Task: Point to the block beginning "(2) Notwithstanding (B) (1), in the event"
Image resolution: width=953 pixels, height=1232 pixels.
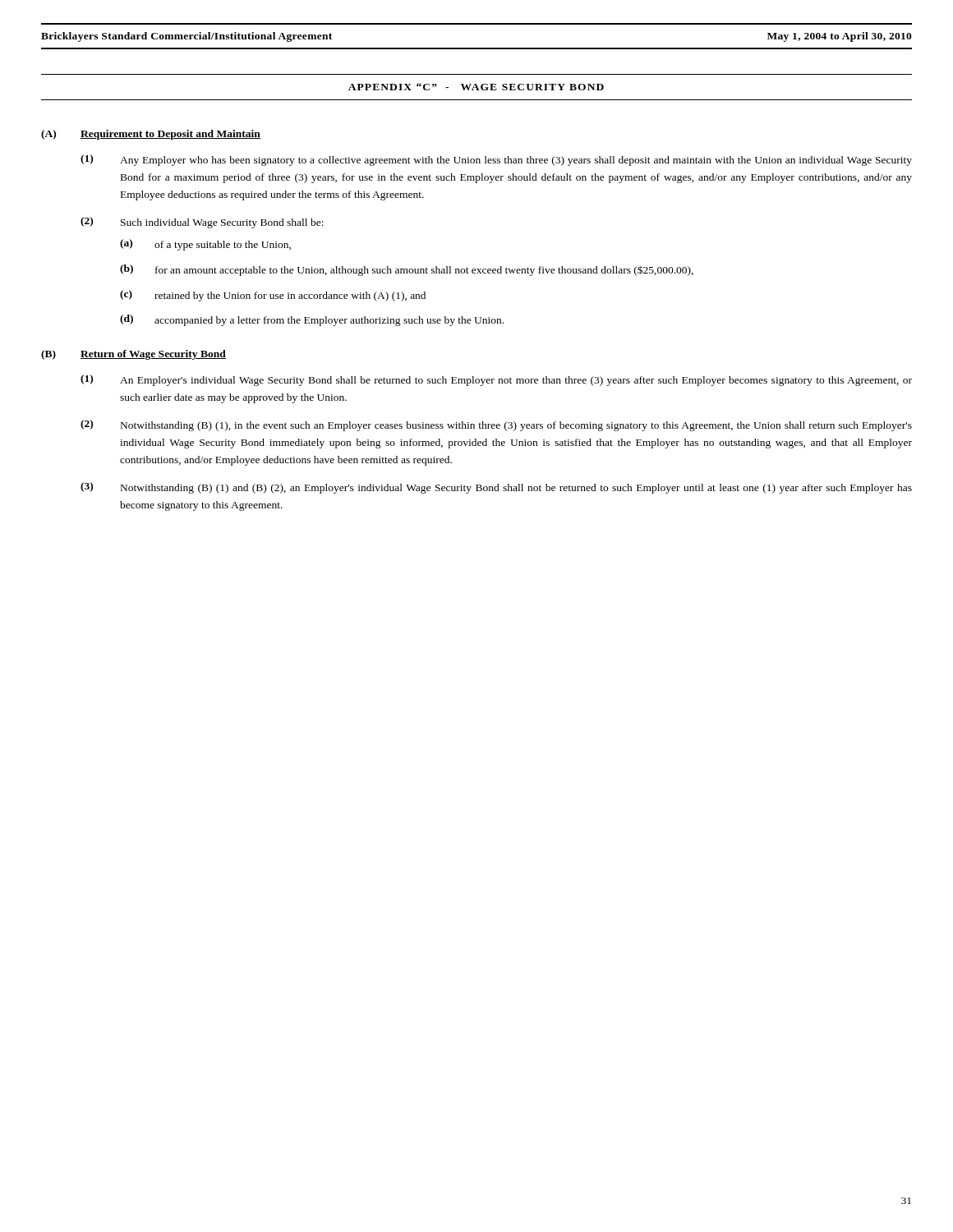Action: pos(496,443)
